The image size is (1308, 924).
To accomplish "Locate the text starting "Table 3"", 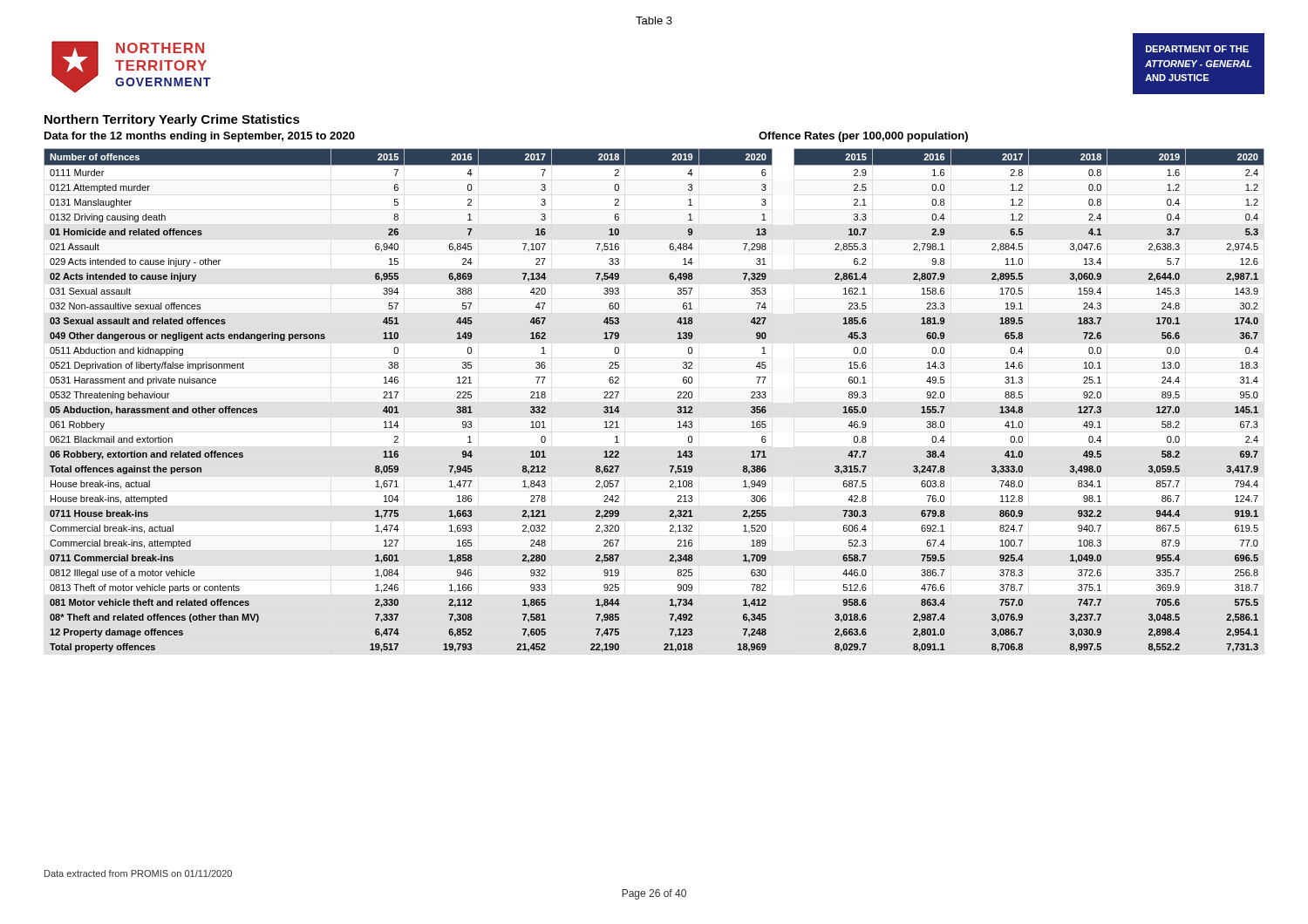I will point(654,20).
